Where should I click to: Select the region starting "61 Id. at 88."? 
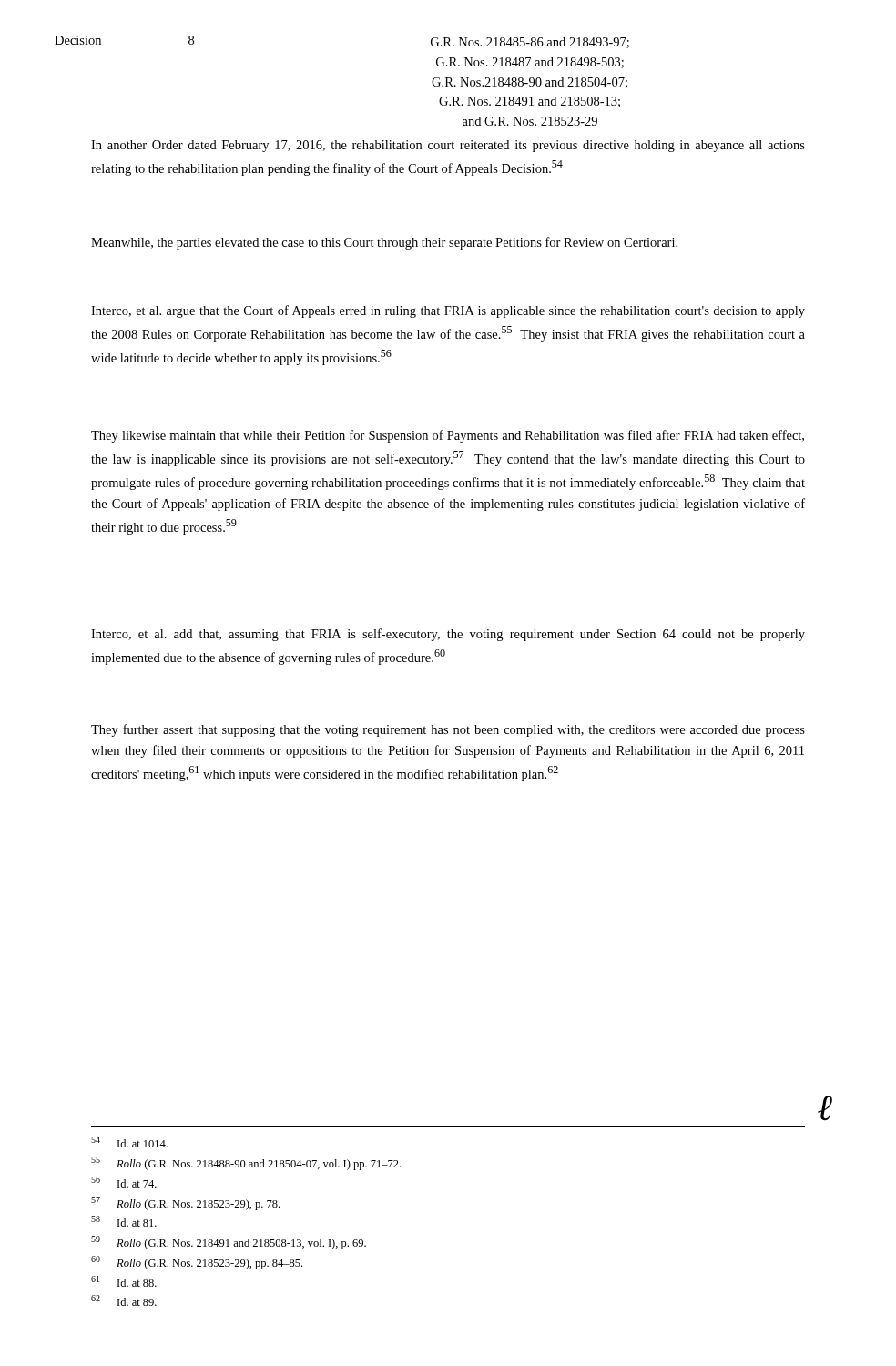(124, 1282)
